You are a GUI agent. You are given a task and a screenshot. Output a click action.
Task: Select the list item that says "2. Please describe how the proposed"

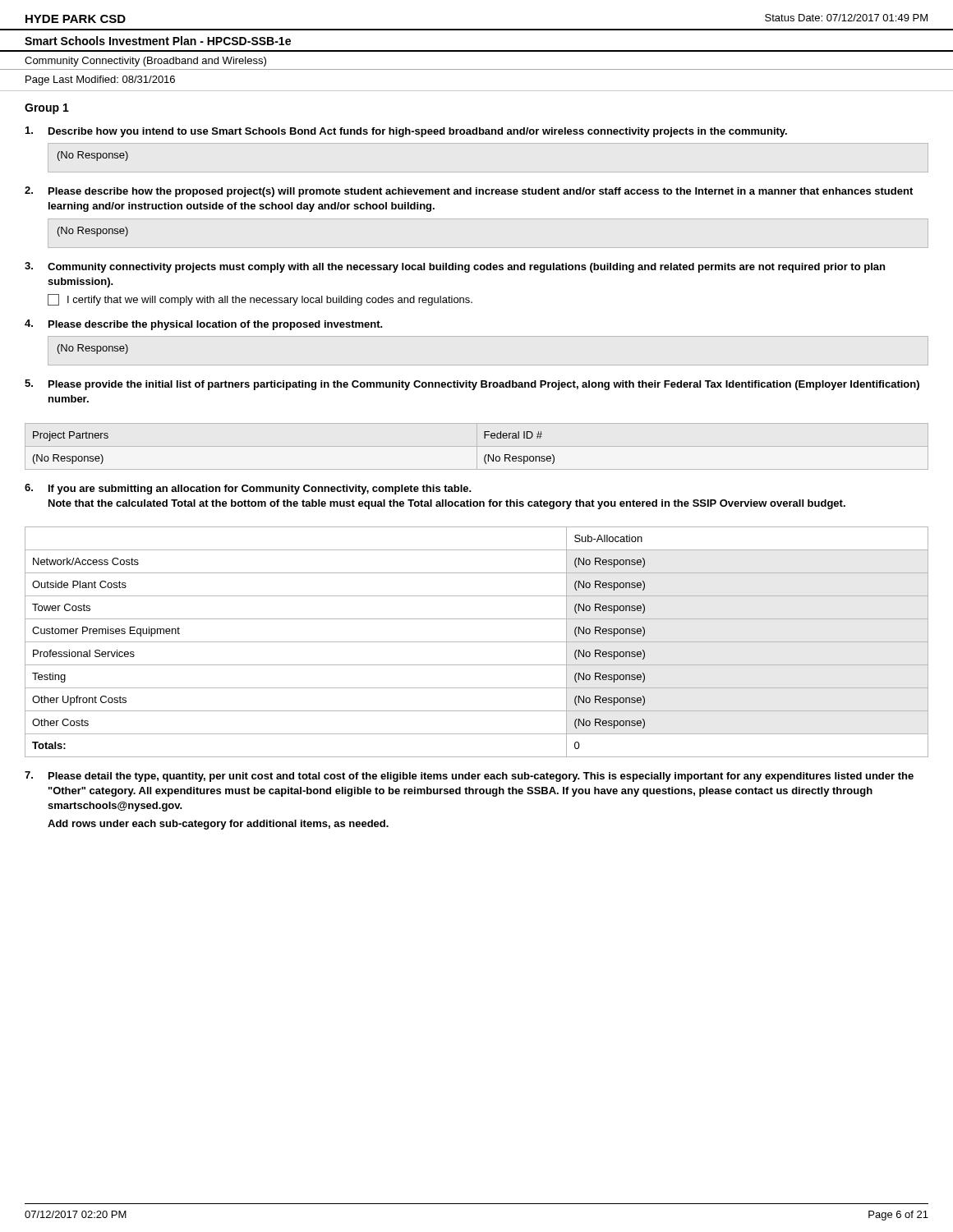476,216
